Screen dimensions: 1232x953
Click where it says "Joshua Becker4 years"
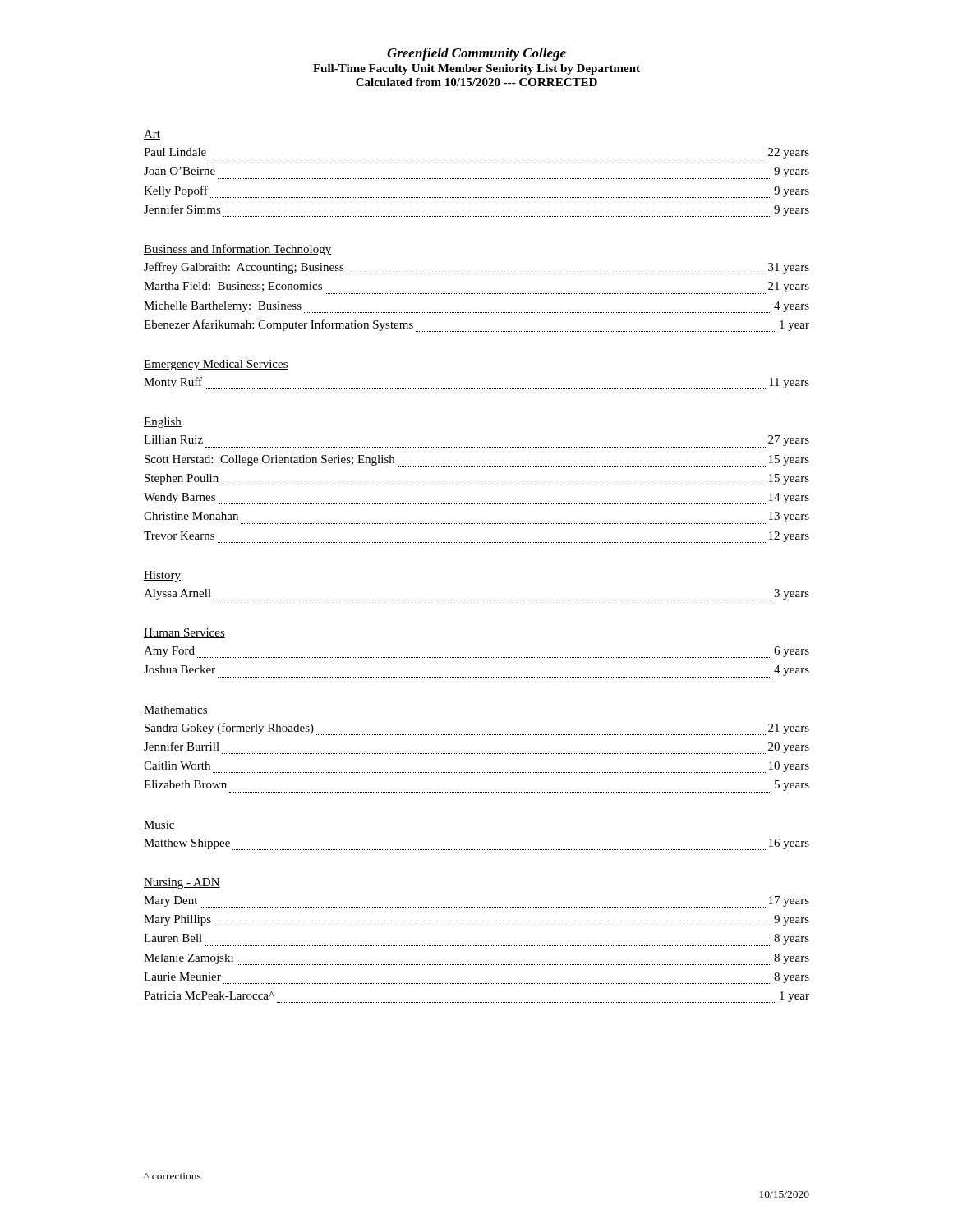pos(476,670)
